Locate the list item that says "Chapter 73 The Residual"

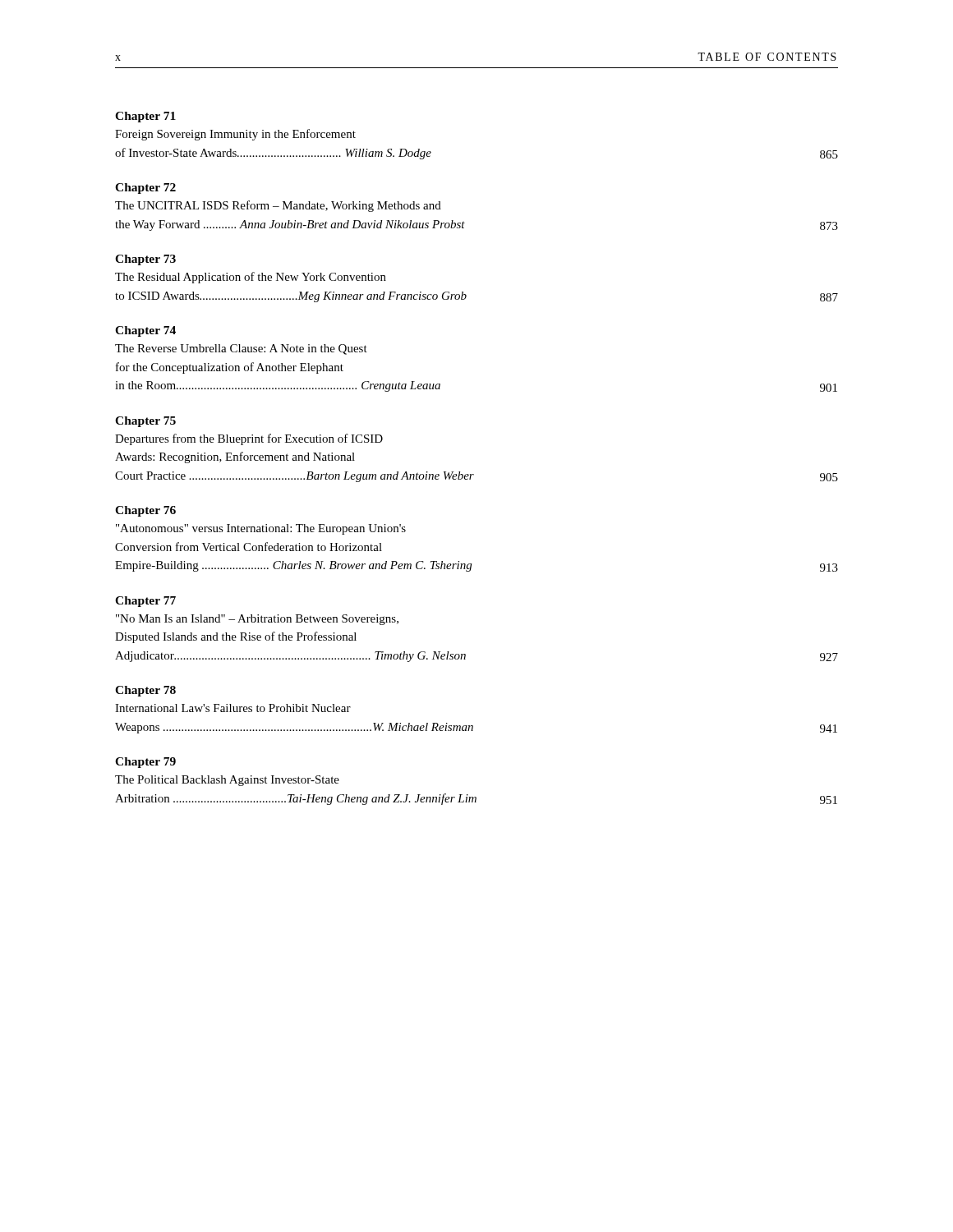145,260
